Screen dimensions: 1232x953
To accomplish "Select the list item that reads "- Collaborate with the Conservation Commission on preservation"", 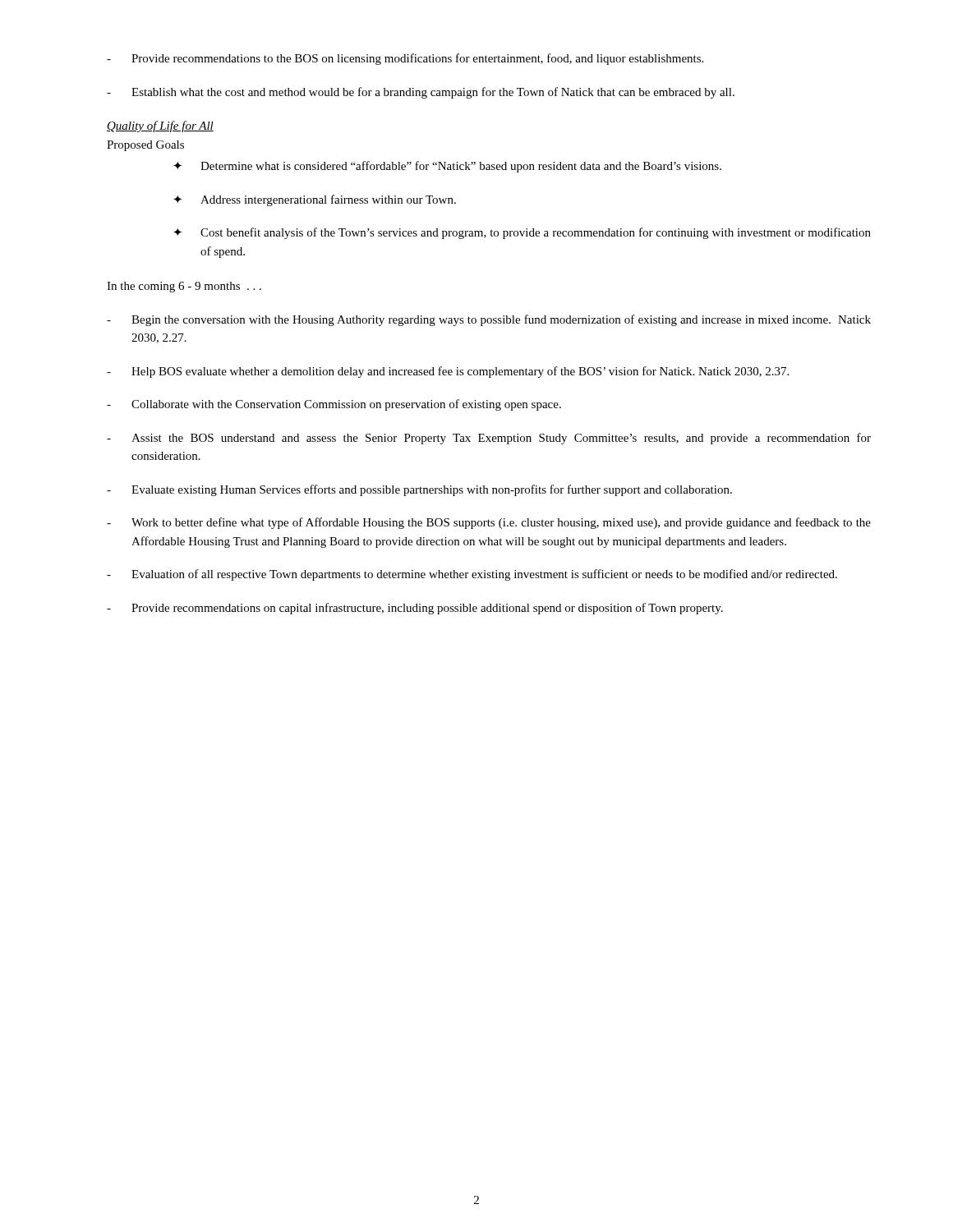I will tap(489, 404).
